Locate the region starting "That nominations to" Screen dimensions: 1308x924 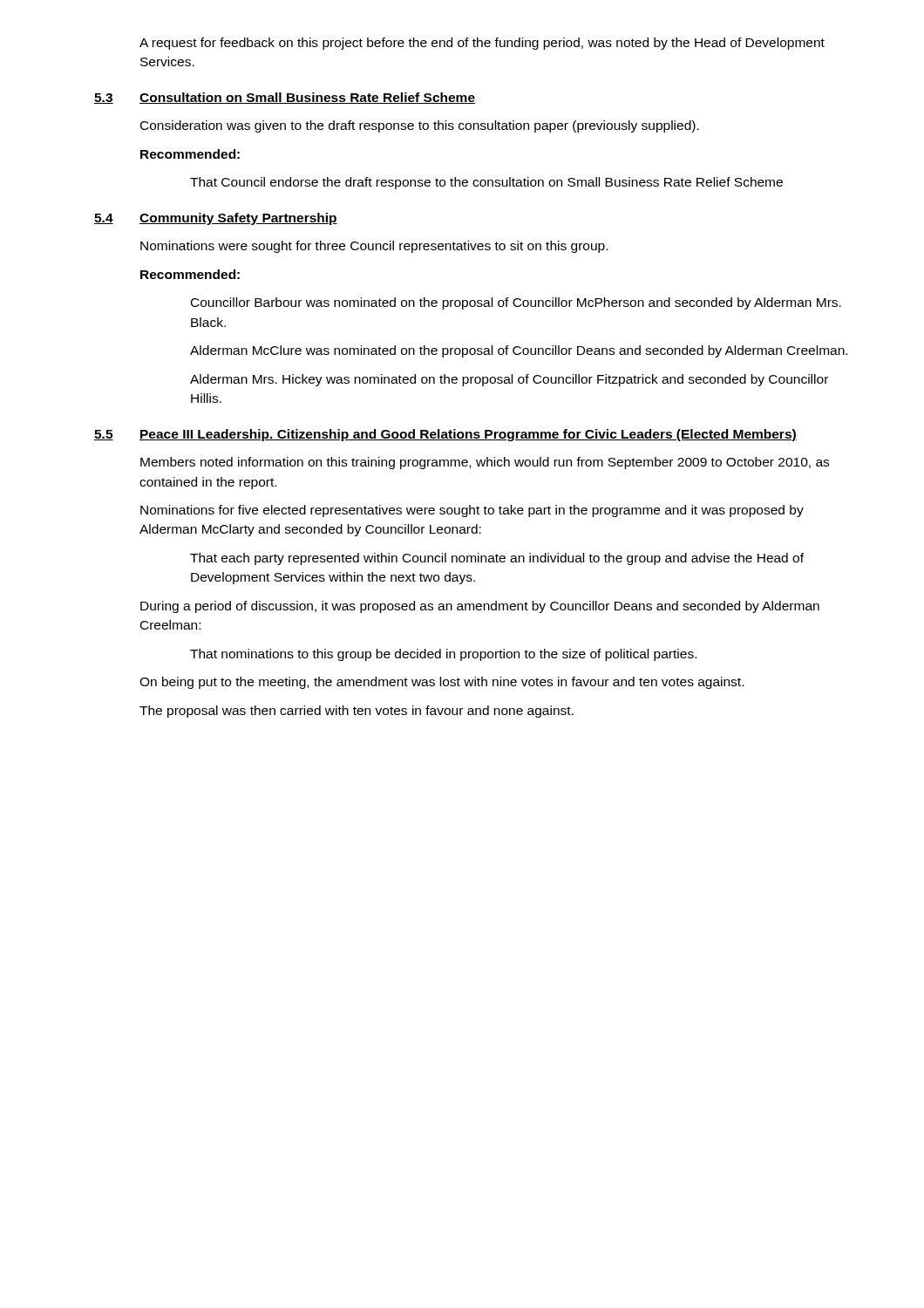click(526, 654)
